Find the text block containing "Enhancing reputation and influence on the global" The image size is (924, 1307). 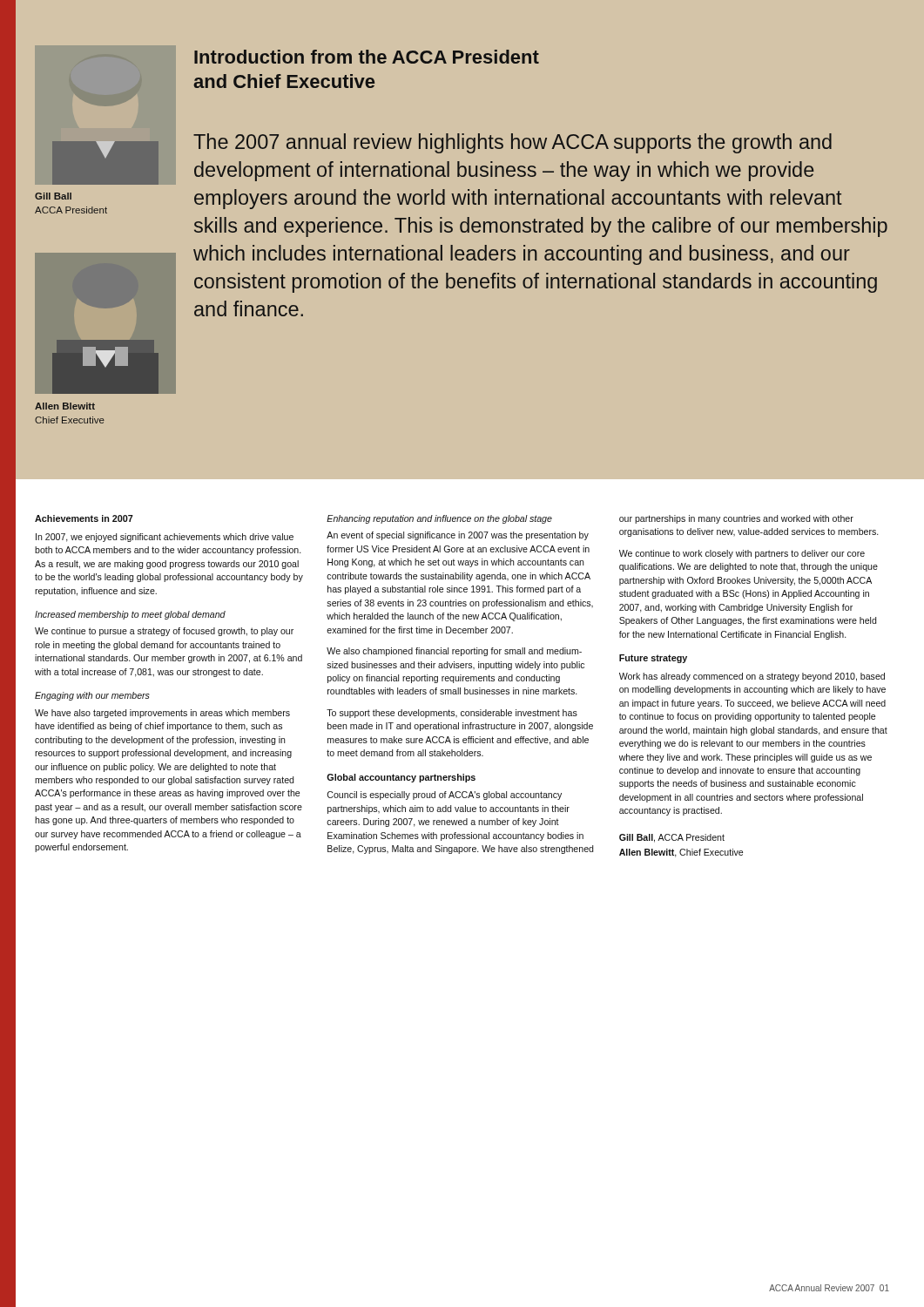click(x=462, y=684)
